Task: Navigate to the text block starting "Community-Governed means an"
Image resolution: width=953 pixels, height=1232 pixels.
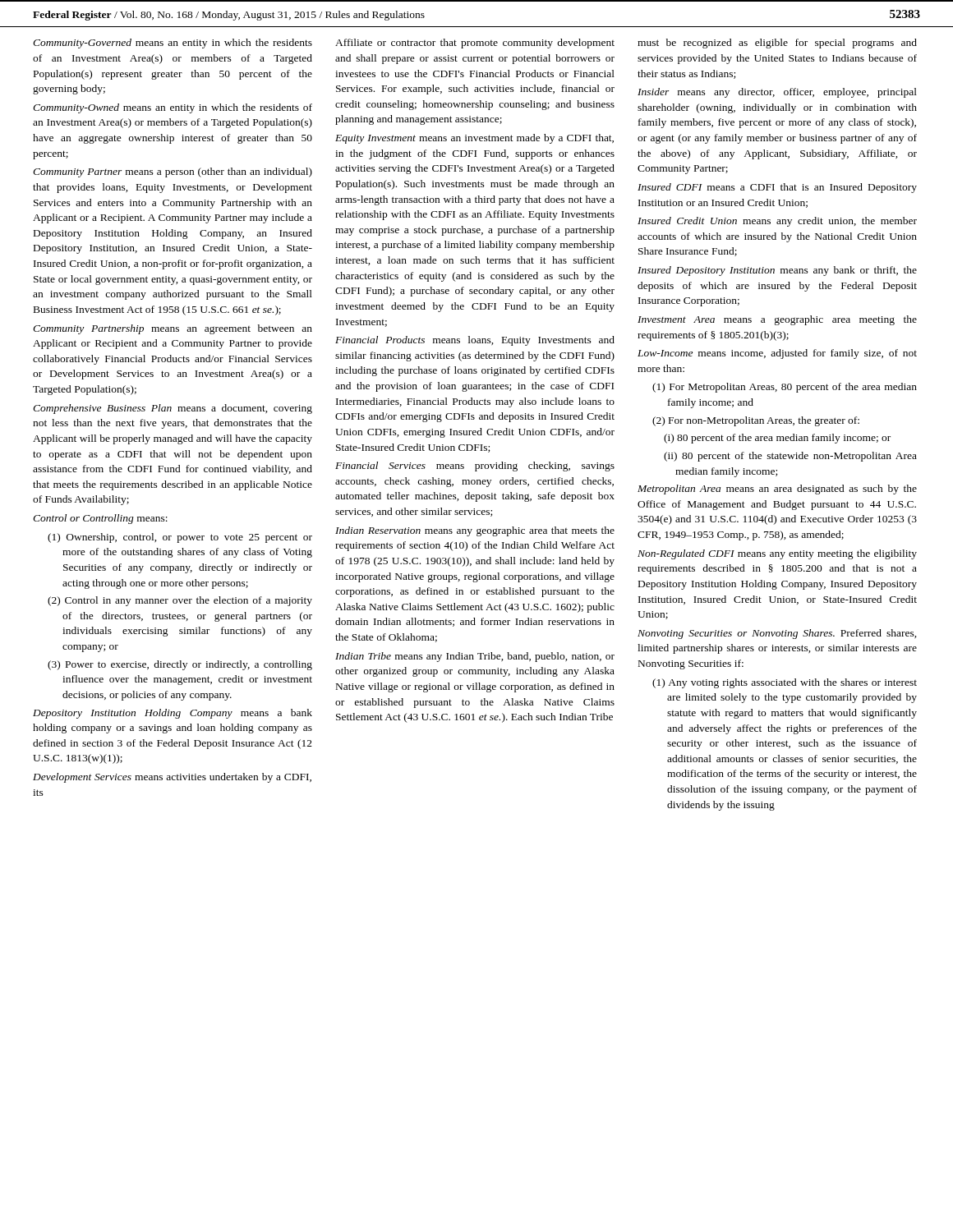Action: coord(173,66)
